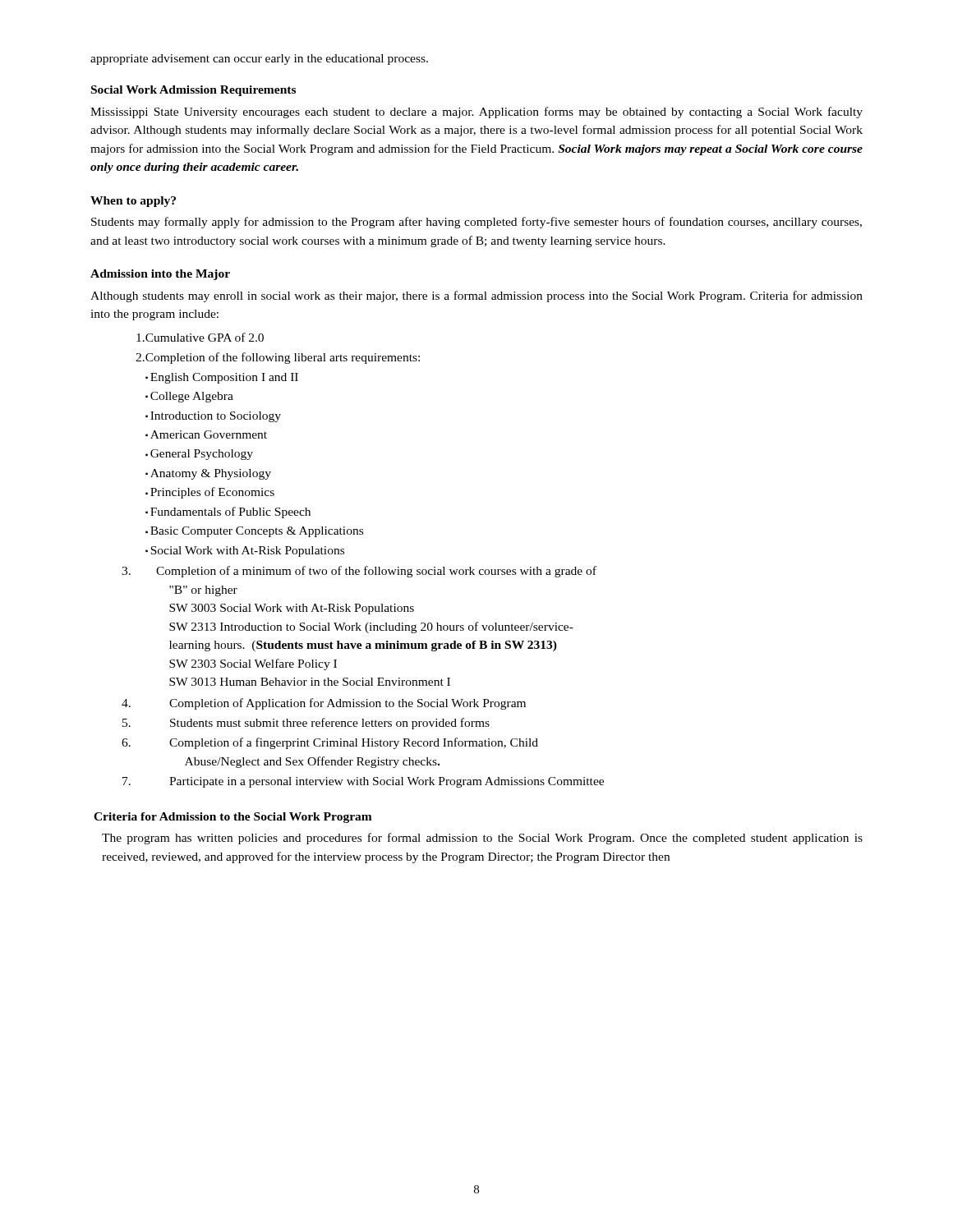The height and width of the screenshot is (1232, 953).
Task: Locate the block of text that opens with "3. Completion of a"
Action: [x=476, y=627]
